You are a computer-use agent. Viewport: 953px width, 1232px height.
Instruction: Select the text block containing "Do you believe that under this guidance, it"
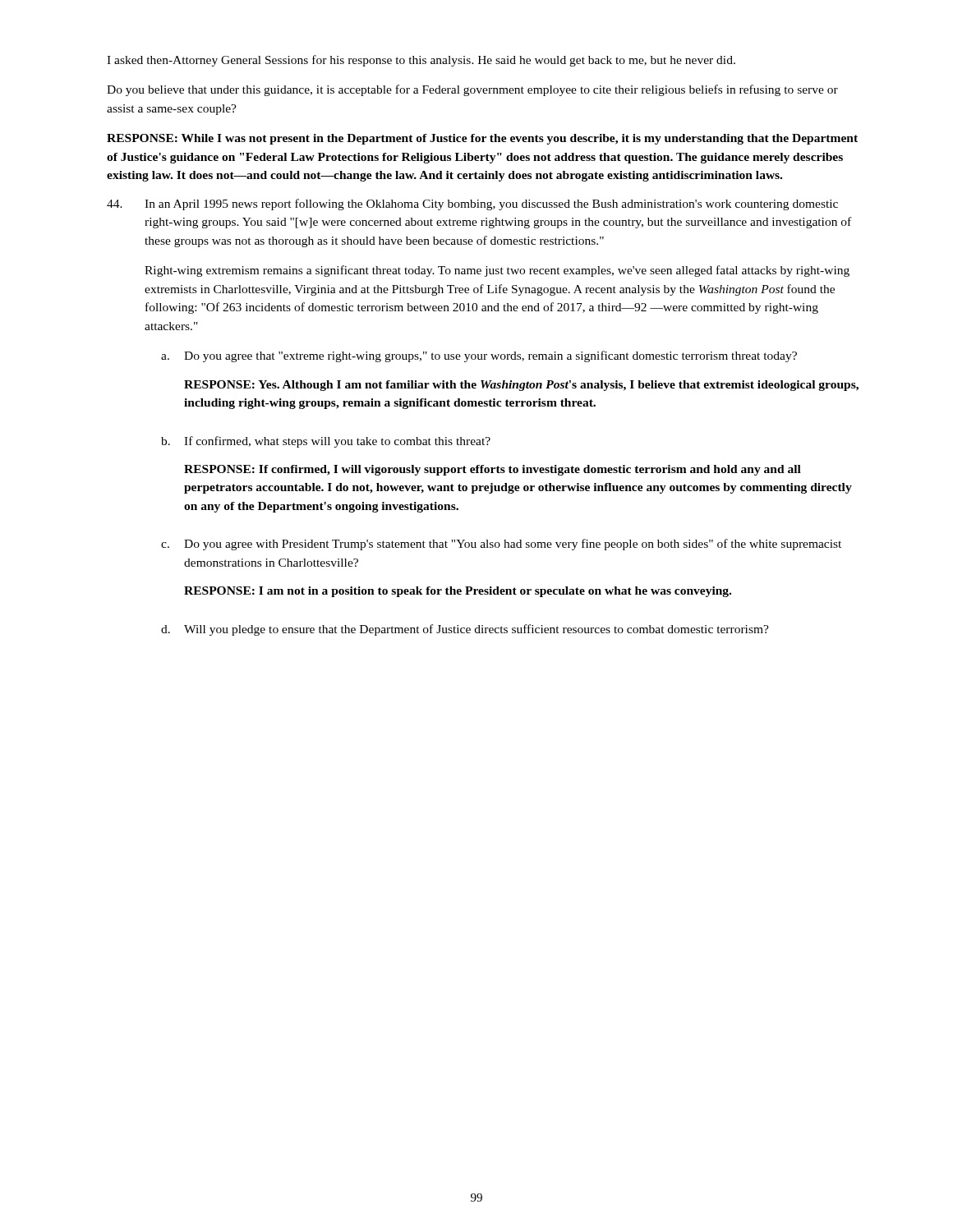click(472, 99)
